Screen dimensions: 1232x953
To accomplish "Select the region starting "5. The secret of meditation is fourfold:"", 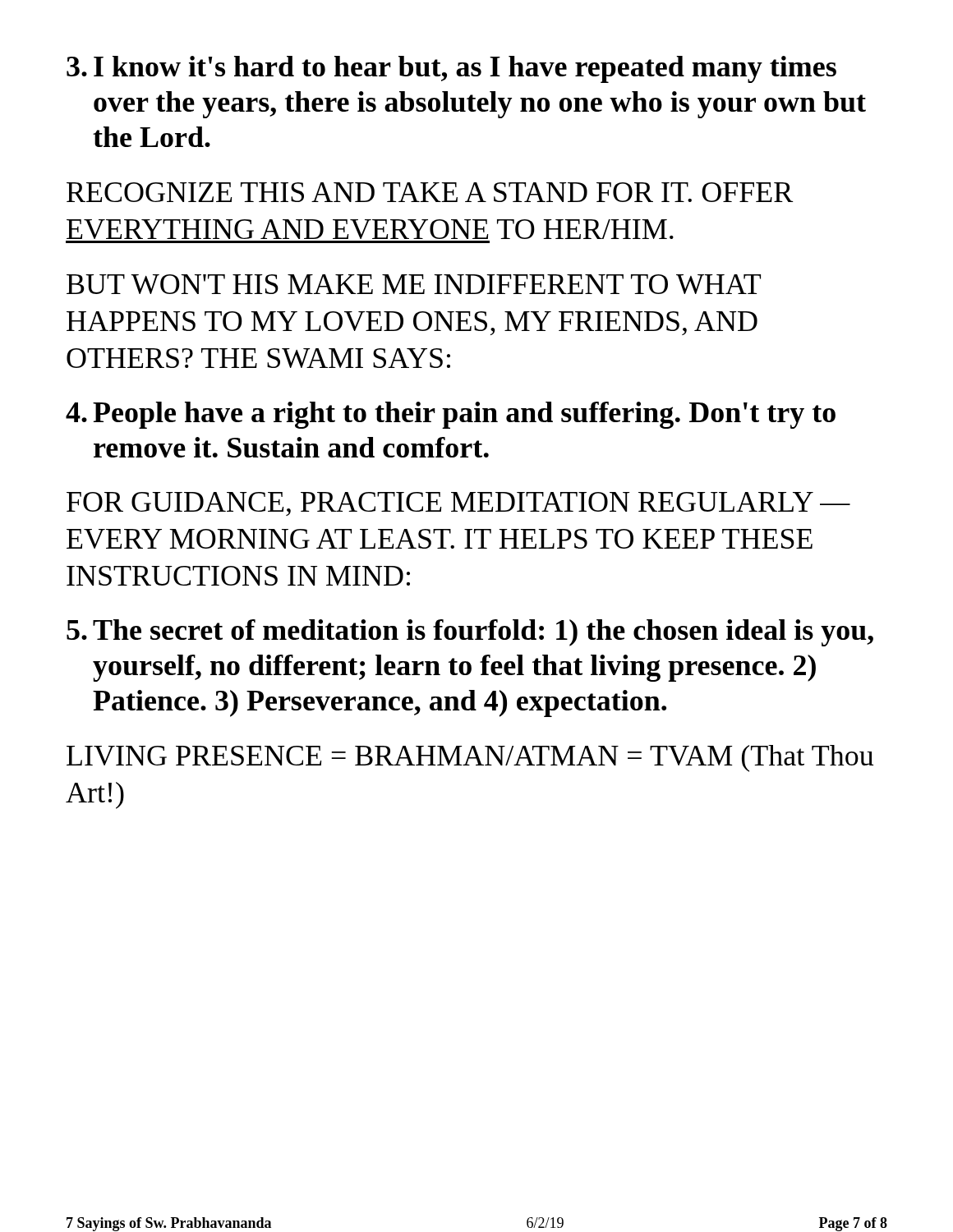I will 476,666.
